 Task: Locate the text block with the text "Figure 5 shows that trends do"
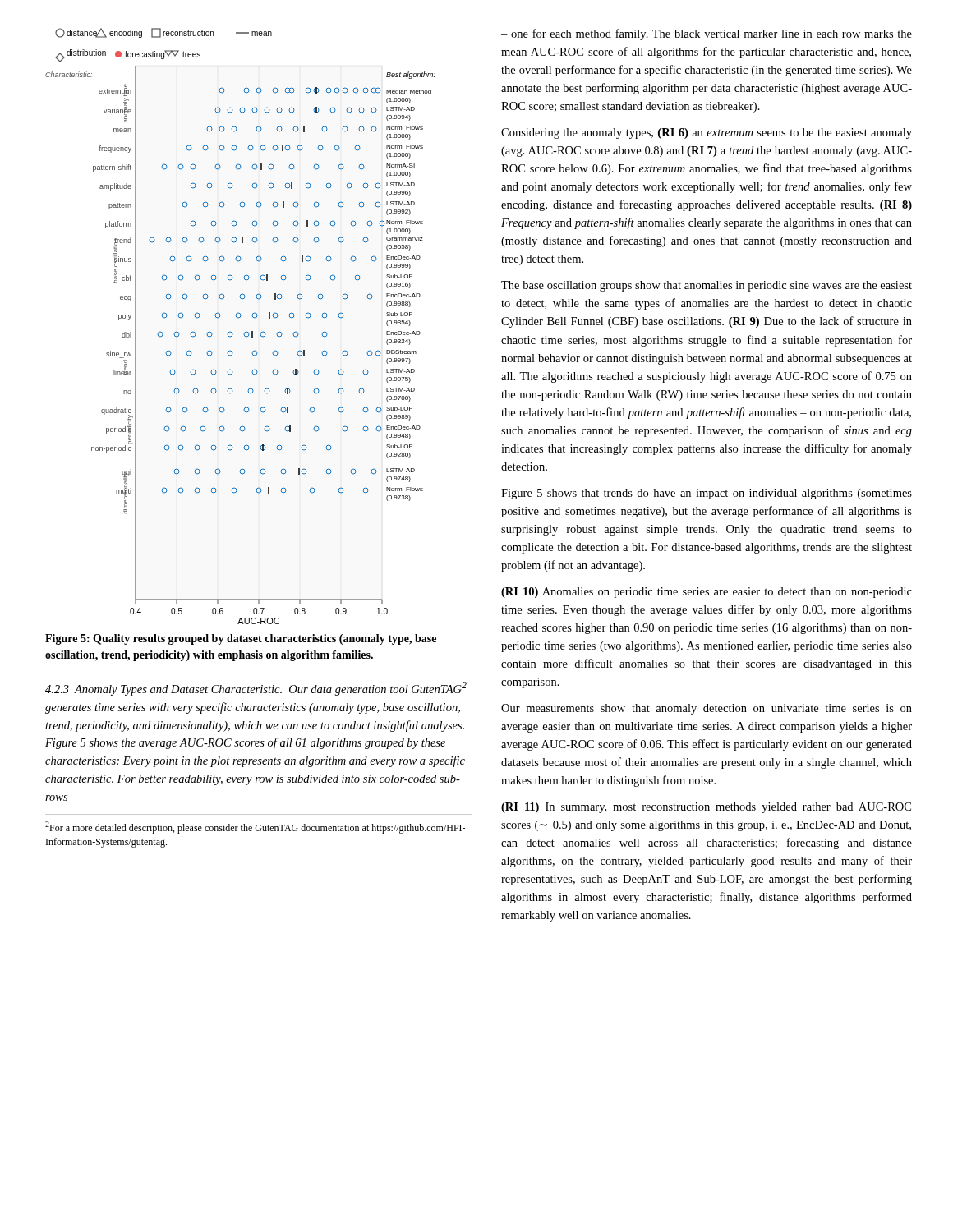point(707,529)
